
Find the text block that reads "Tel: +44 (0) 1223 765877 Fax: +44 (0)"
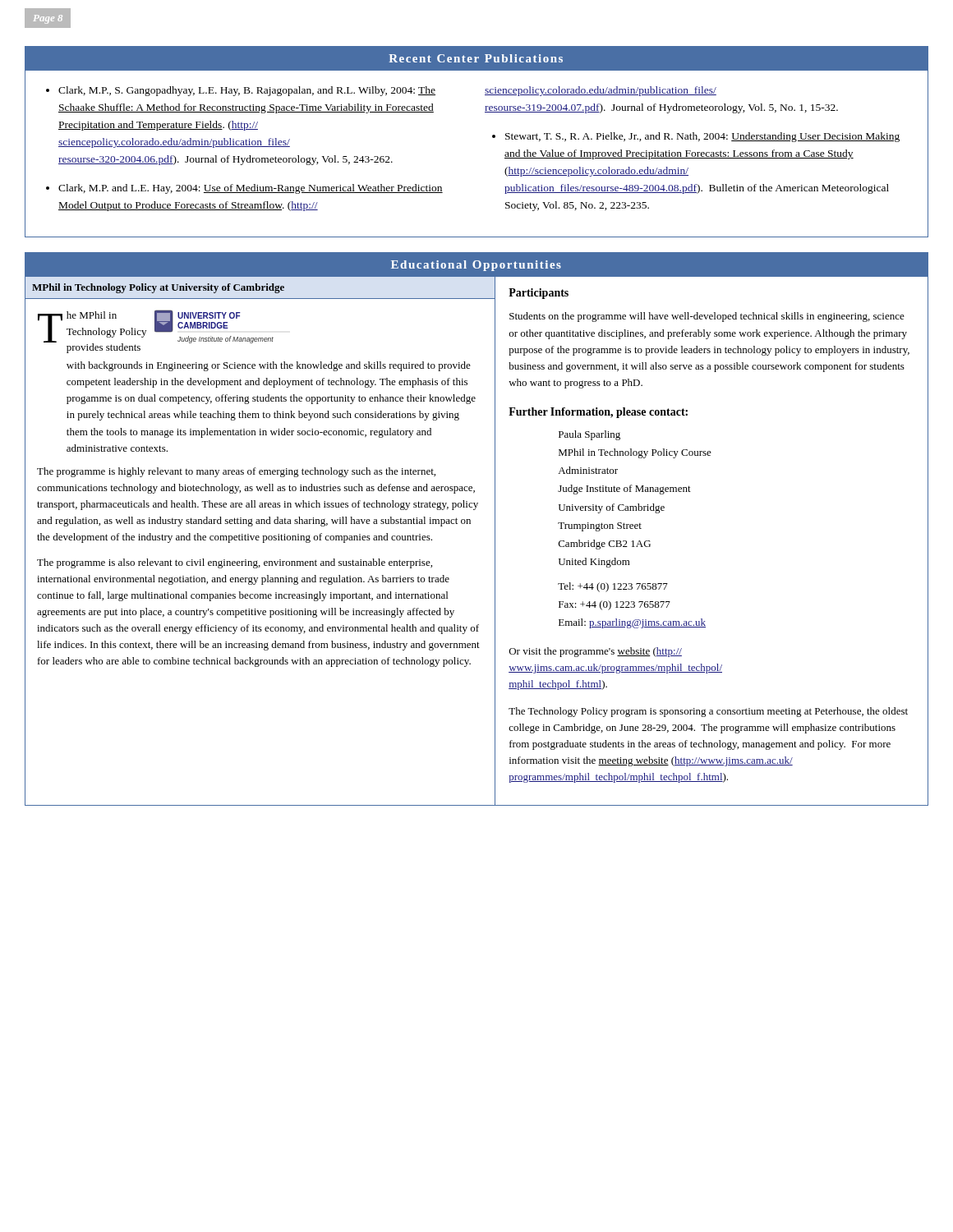click(632, 604)
